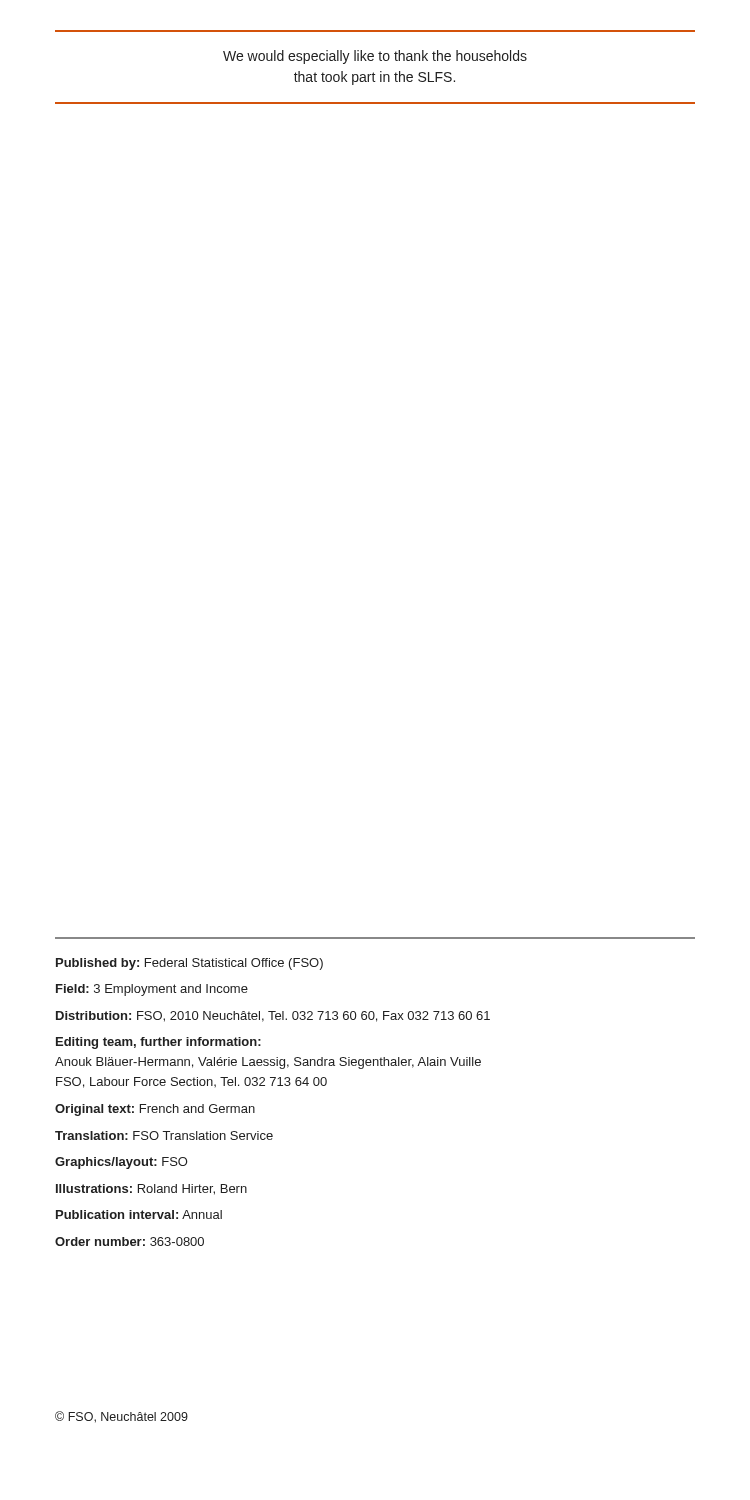Click where it says "Publication interval: Annual"
The height and width of the screenshot is (1500, 750).
(x=139, y=1215)
